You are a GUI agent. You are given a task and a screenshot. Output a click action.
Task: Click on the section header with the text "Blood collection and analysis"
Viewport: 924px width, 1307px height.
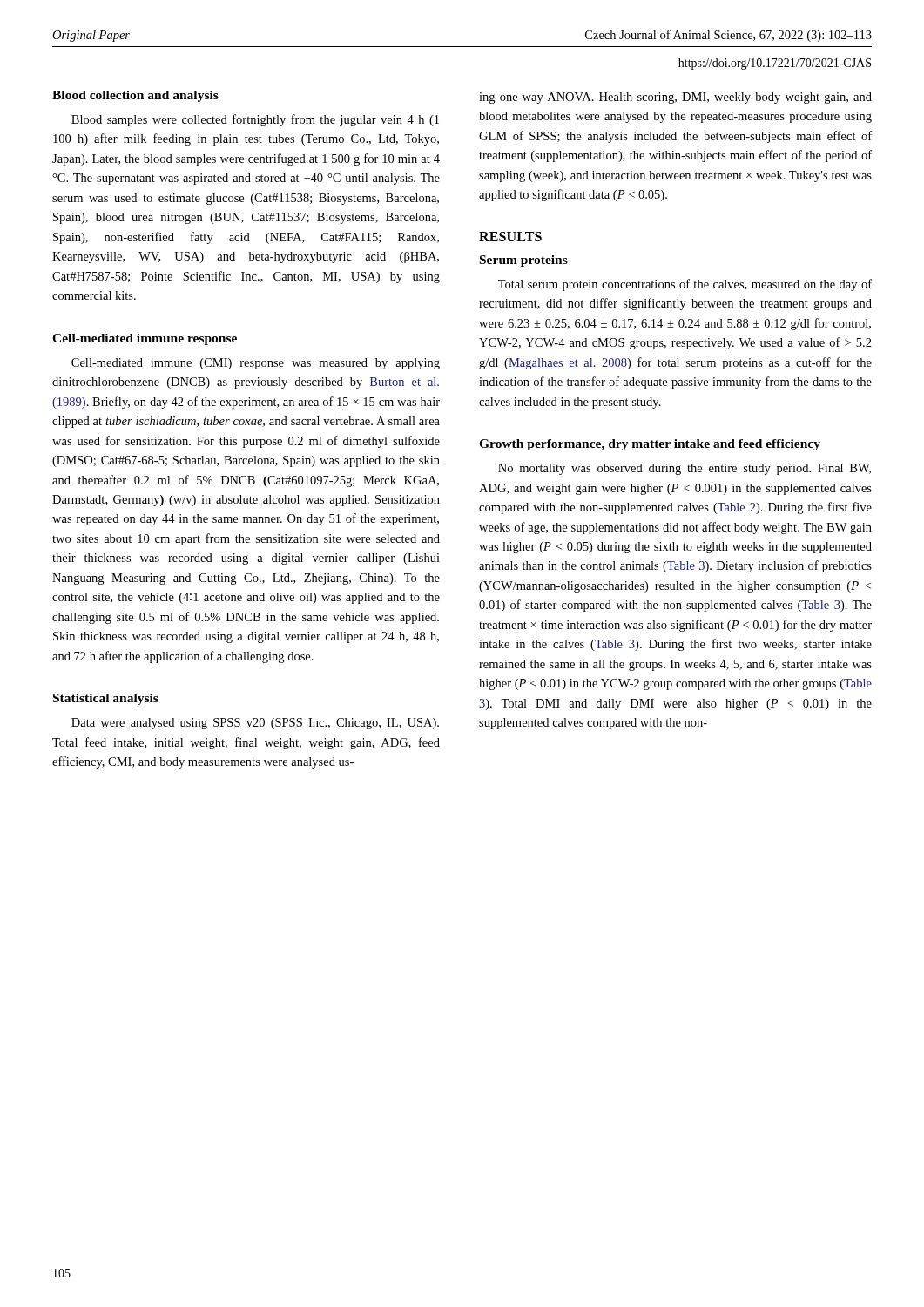pyautogui.click(x=135, y=95)
